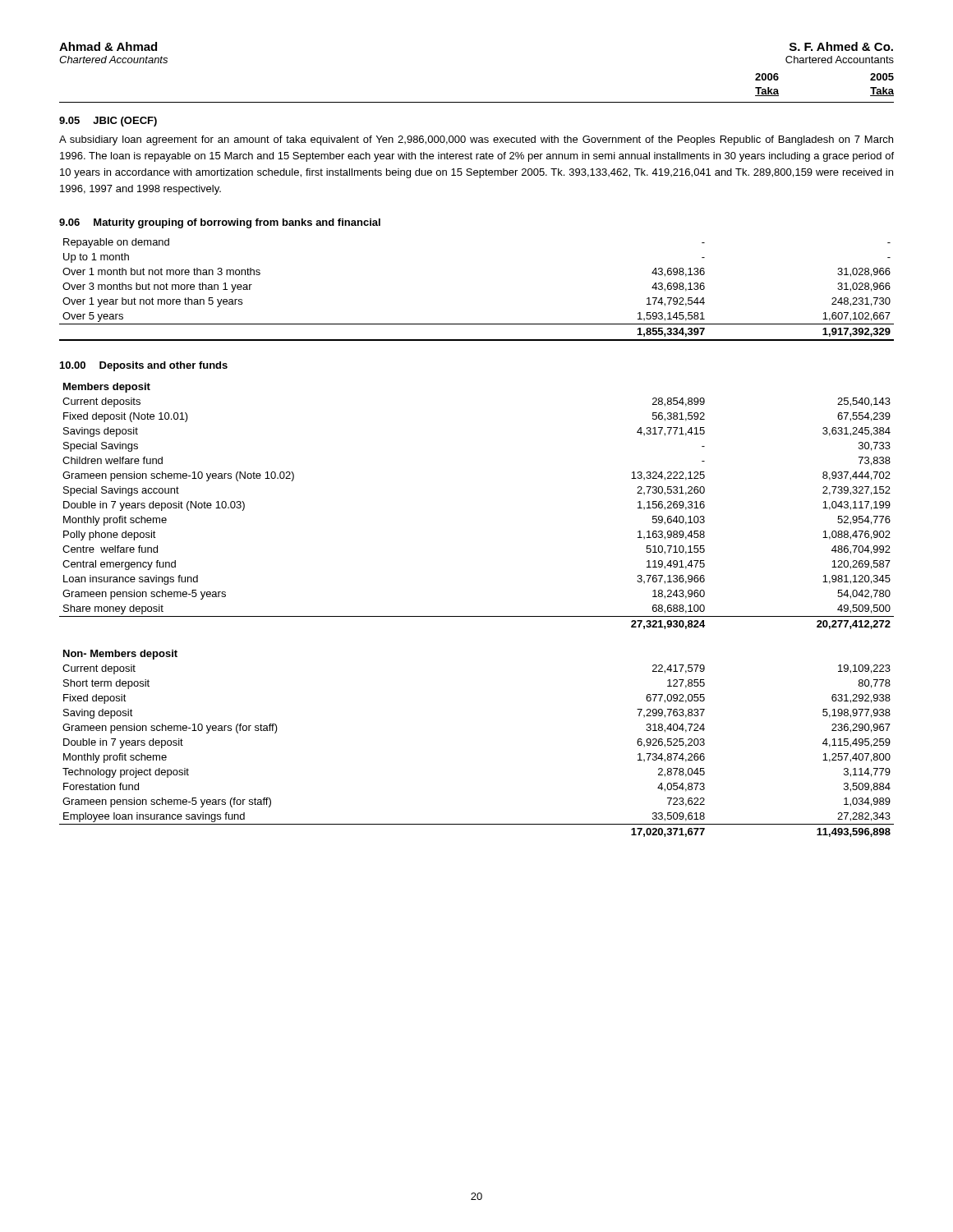Find the text block that says "A subsidiary loan agreement for an amount of"
Image resolution: width=953 pixels, height=1232 pixels.
pyautogui.click(x=476, y=164)
